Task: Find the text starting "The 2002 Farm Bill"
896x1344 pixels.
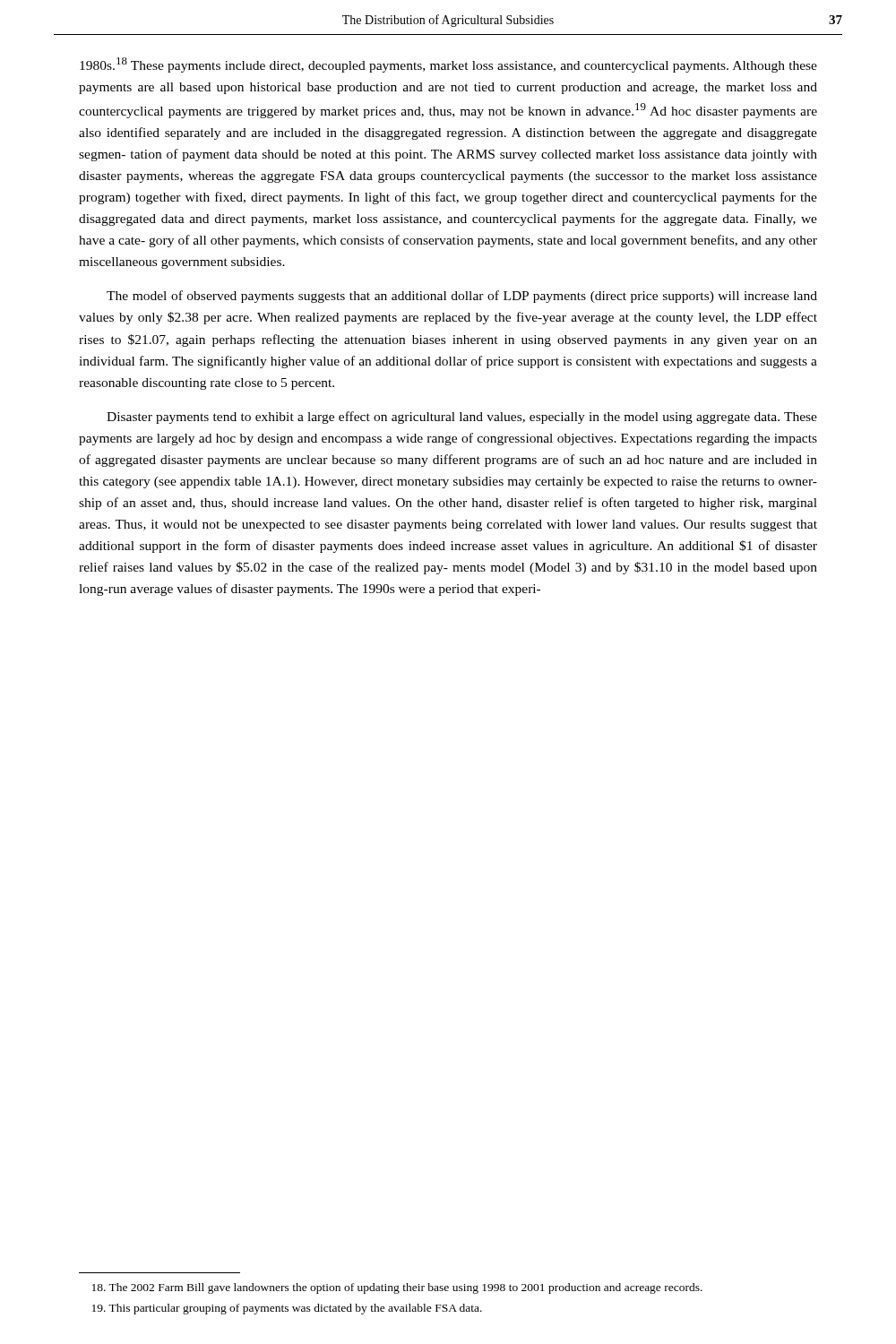Action: (391, 1287)
